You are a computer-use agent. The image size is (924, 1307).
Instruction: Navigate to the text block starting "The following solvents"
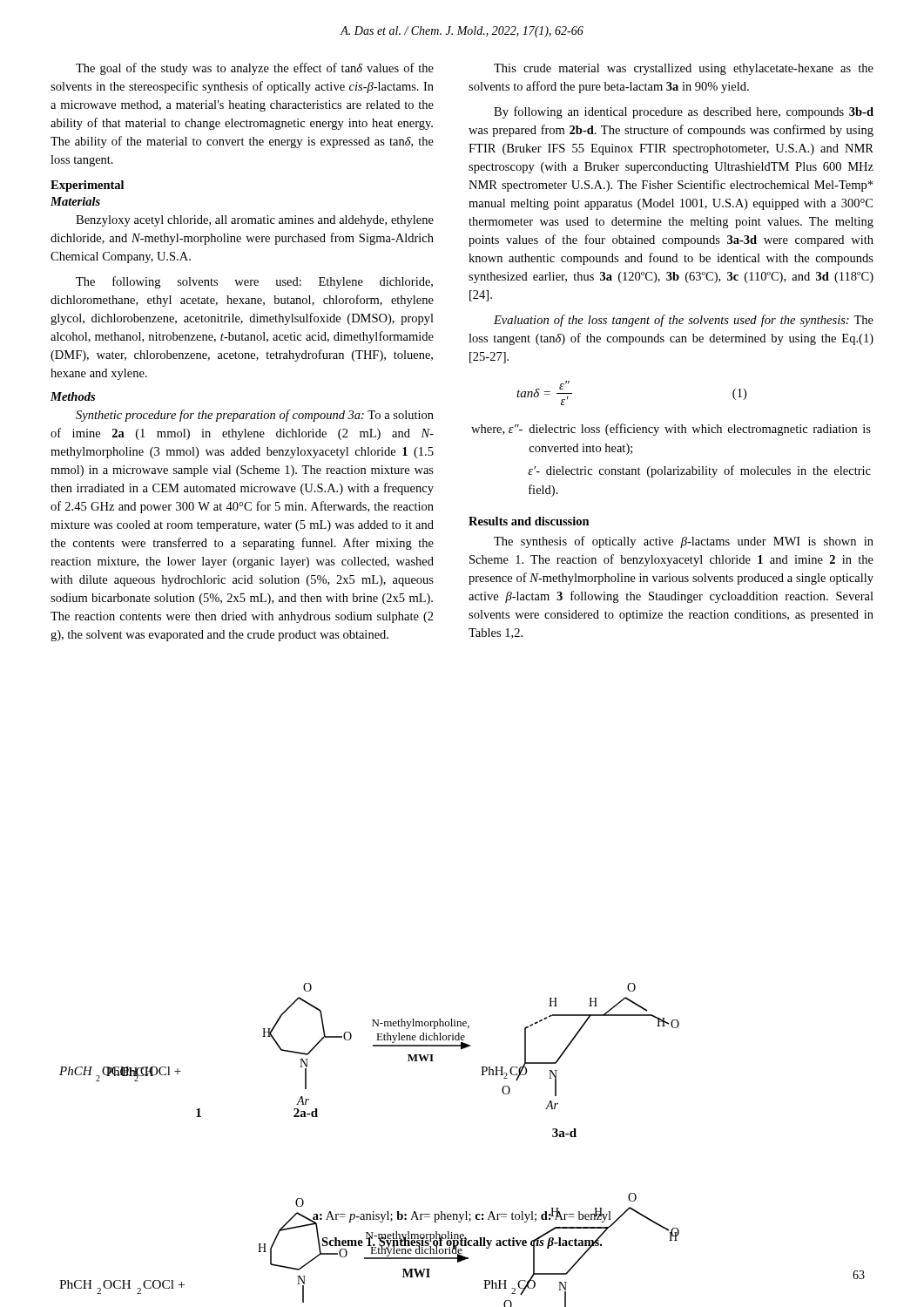point(242,328)
